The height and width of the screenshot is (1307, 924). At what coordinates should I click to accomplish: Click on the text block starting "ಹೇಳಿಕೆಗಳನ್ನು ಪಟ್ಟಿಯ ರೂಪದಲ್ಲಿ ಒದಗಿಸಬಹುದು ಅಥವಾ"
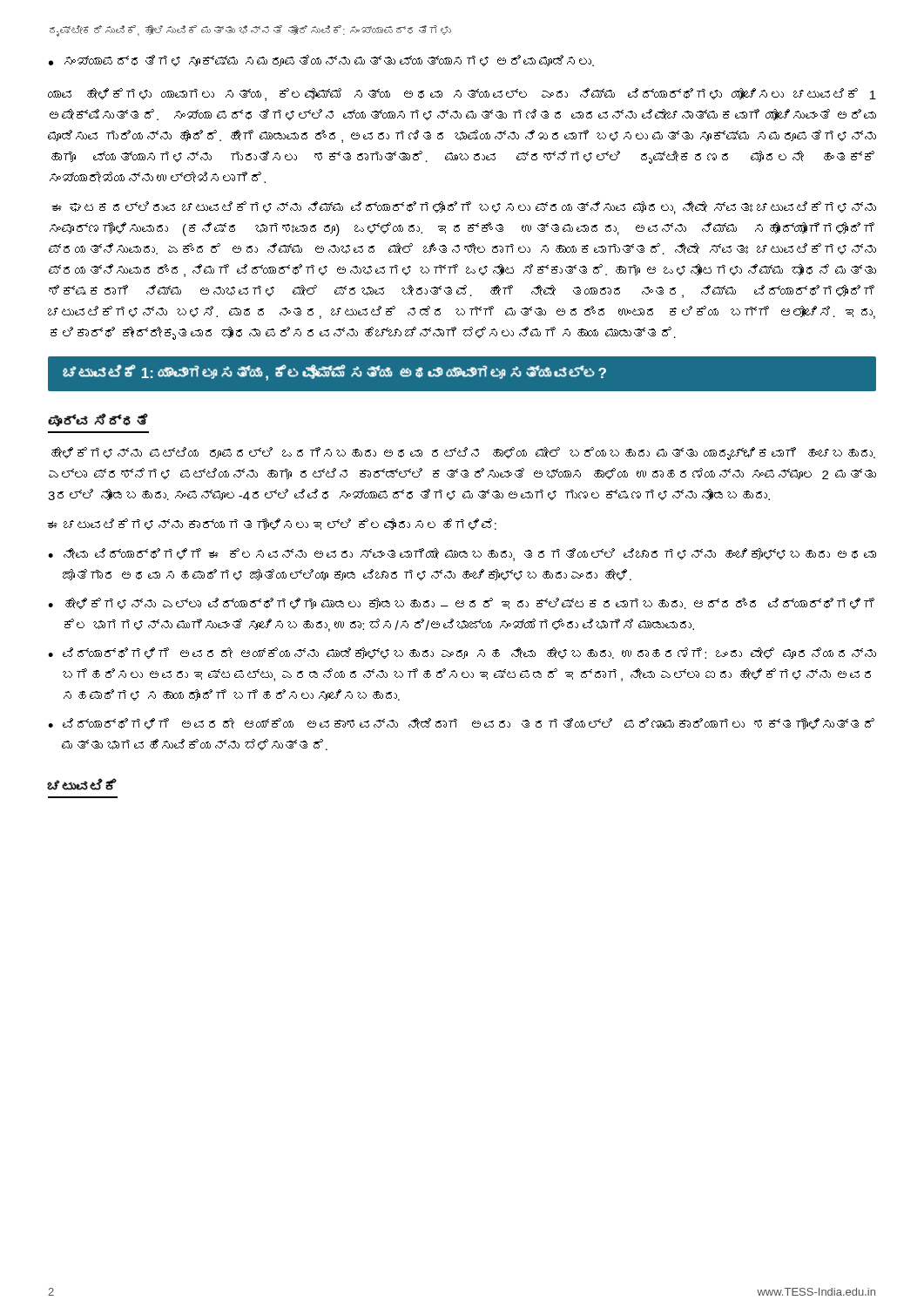click(x=462, y=474)
